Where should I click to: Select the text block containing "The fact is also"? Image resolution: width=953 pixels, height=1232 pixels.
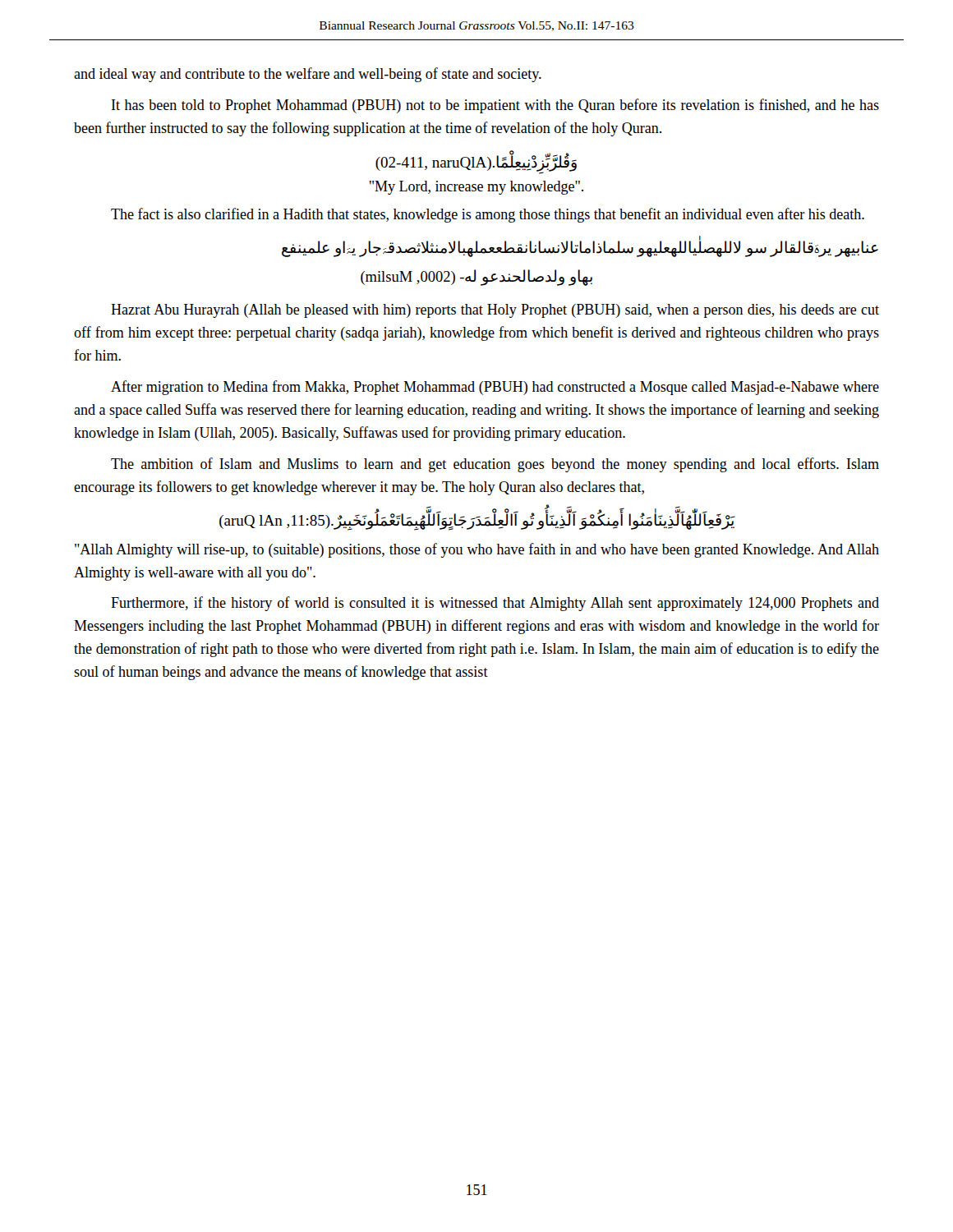476,215
